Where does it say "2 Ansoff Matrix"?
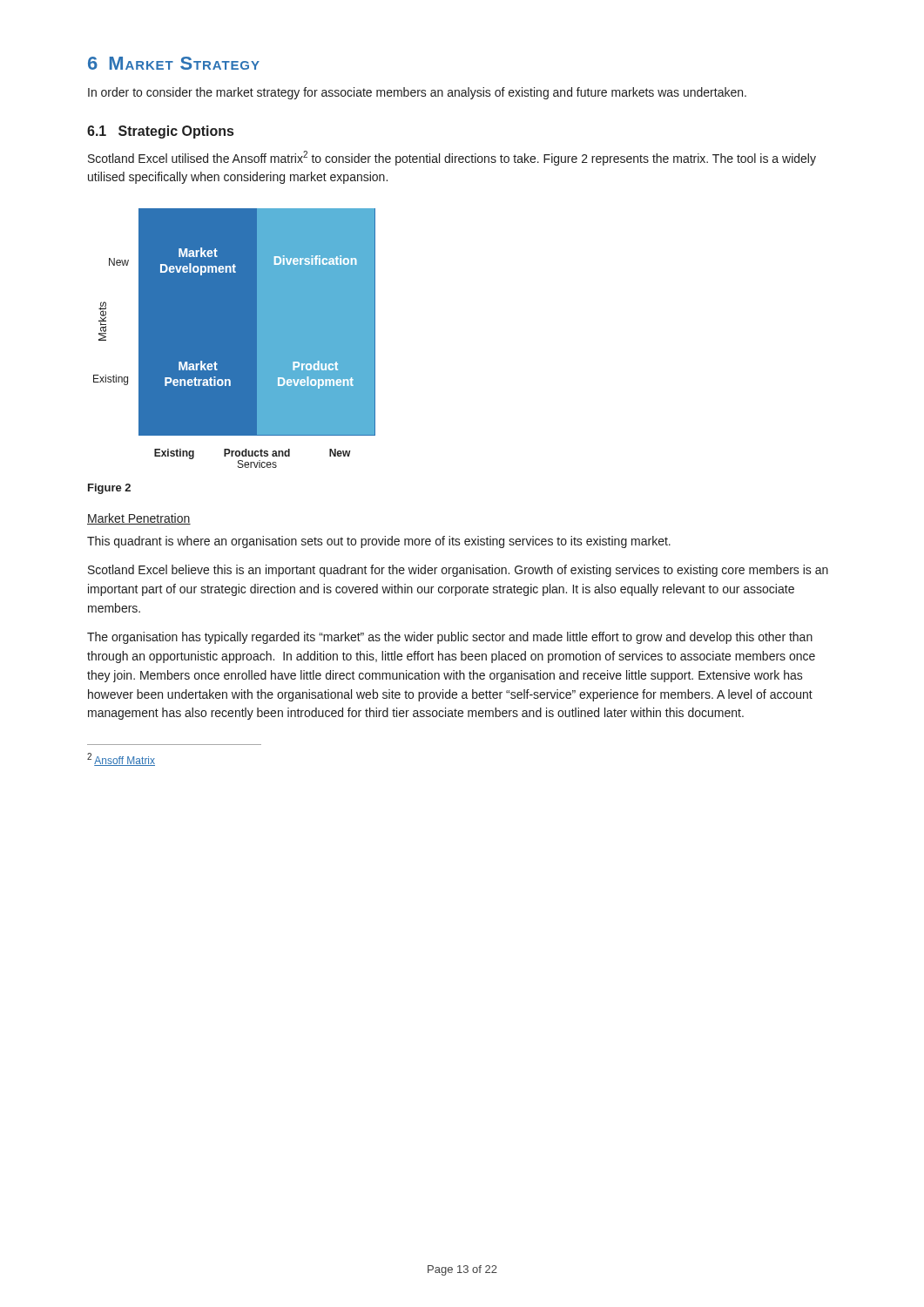Screen dimensions: 1307x924 [x=121, y=759]
